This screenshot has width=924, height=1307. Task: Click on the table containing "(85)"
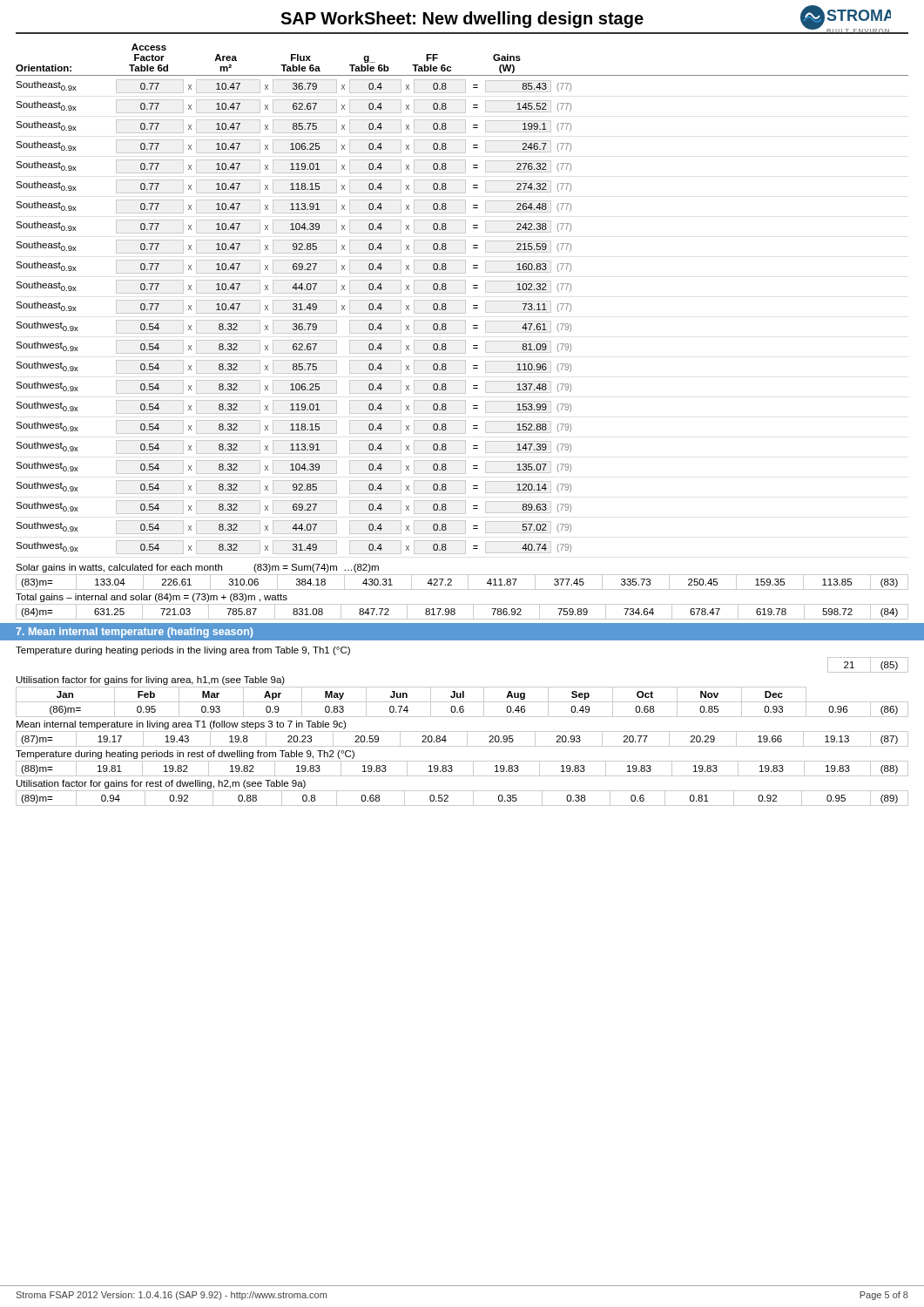click(x=462, y=665)
